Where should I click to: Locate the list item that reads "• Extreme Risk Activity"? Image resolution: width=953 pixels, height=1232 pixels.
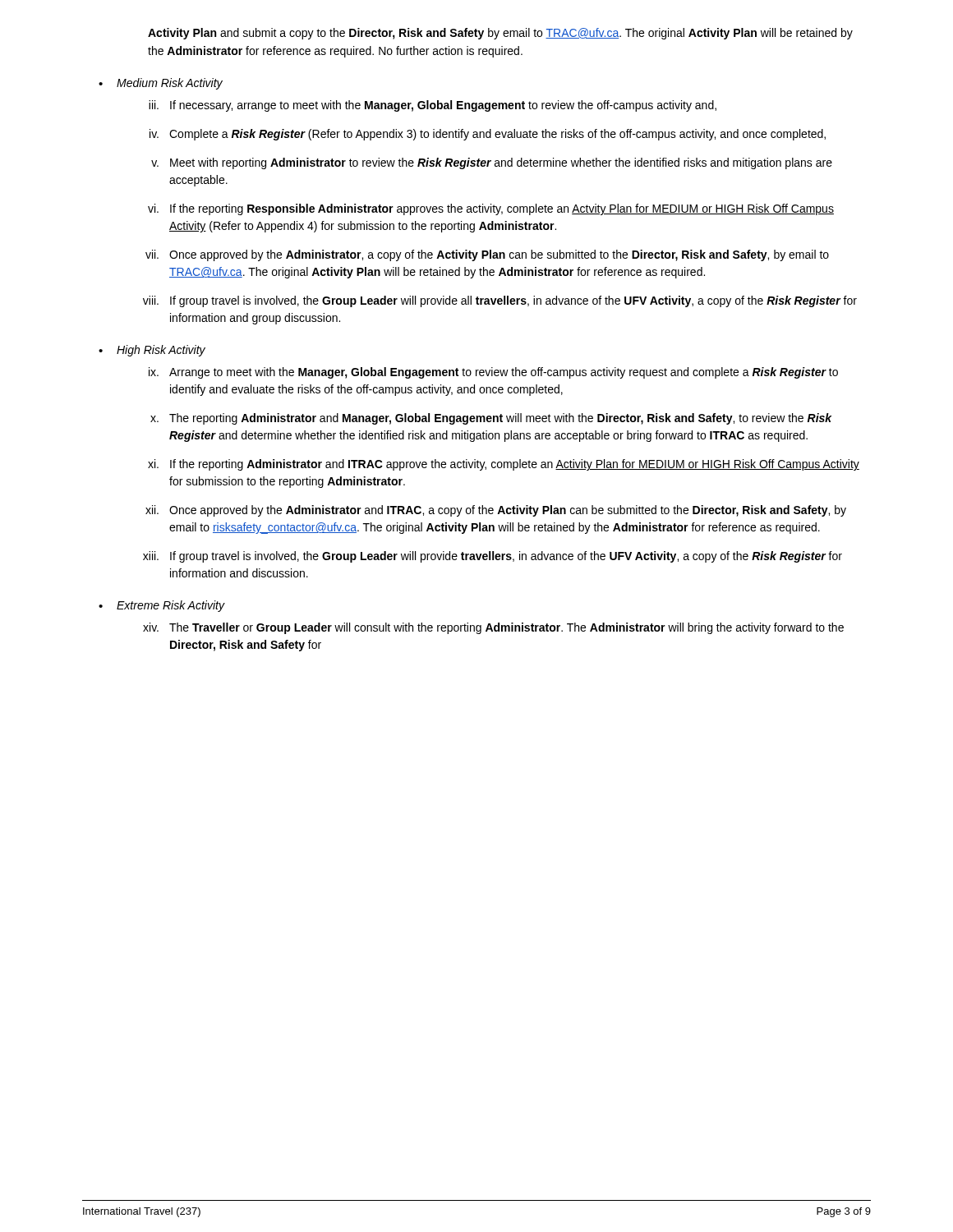tap(485, 631)
